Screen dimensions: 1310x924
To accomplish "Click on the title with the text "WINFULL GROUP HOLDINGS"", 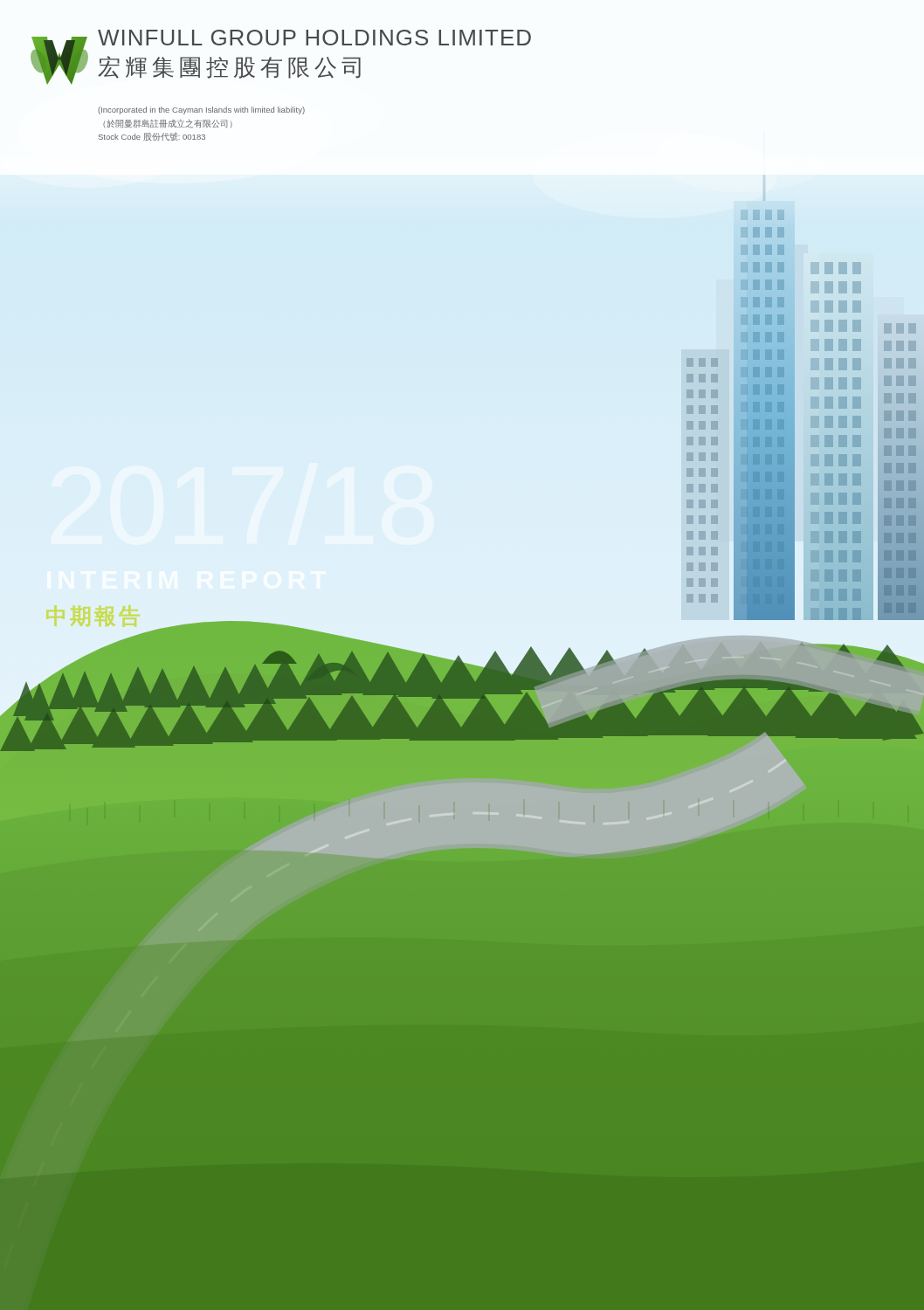I will (x=315, y=54).
